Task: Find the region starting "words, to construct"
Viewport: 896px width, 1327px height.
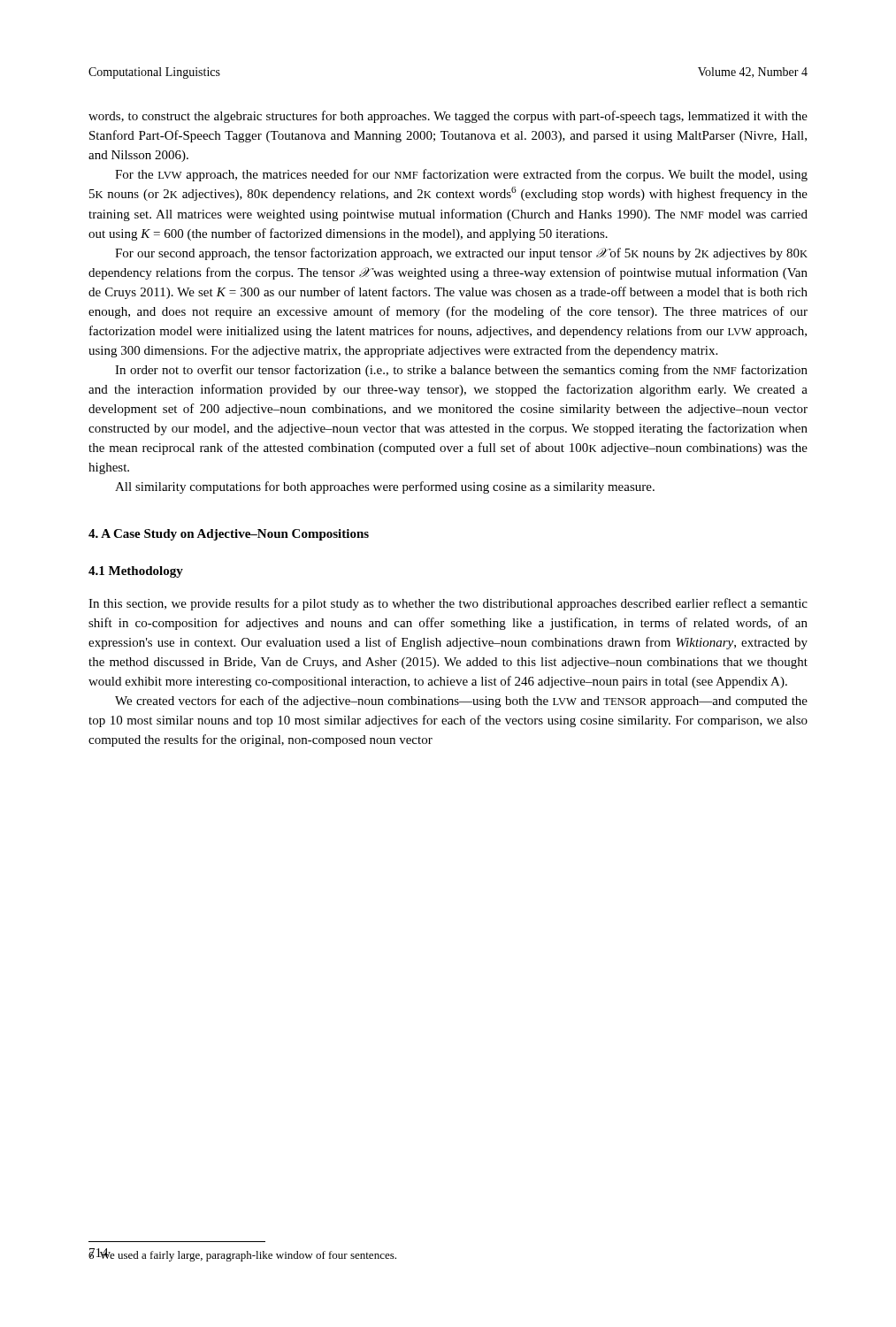Action: click(448, 301)
